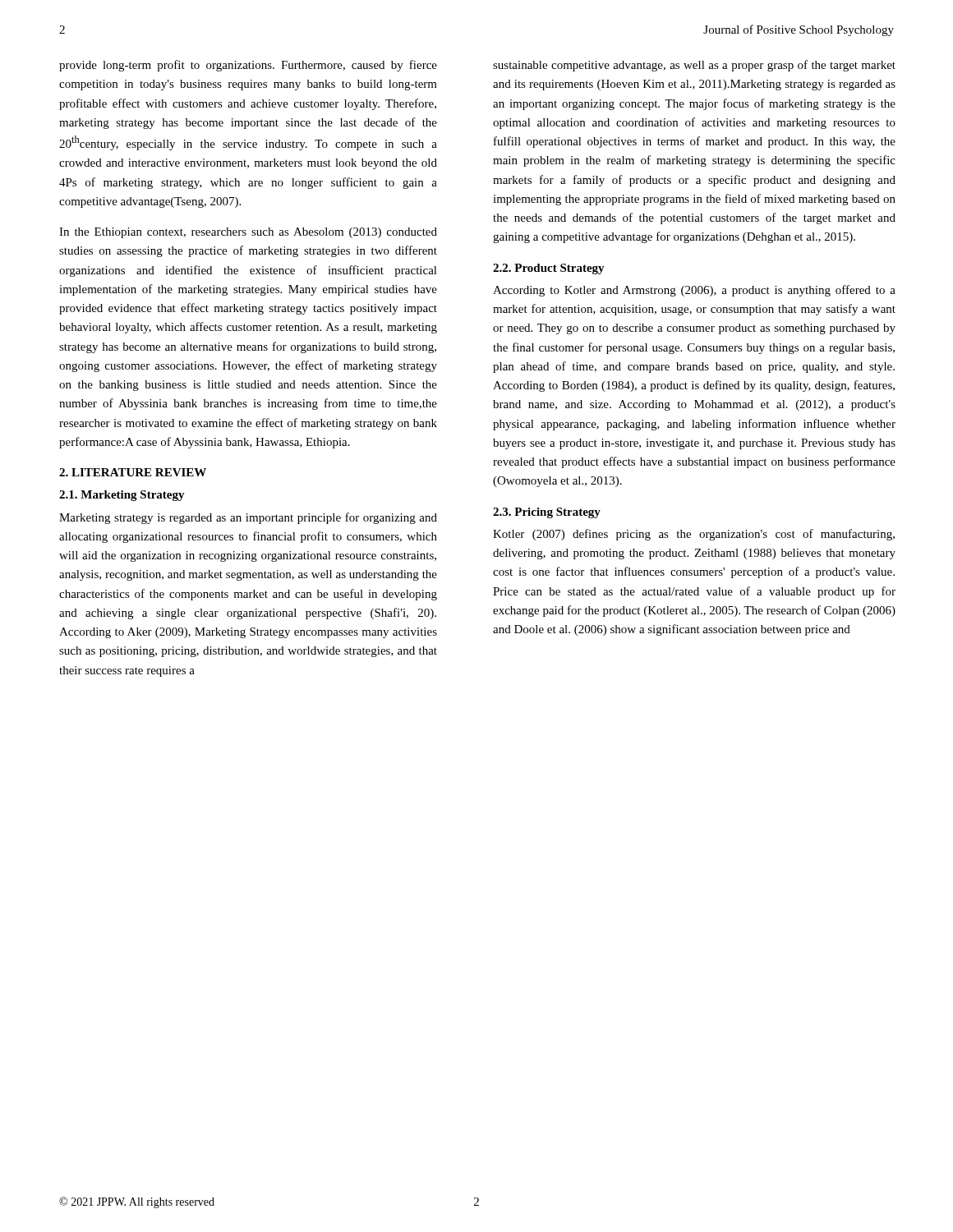Locate the section header that says "2.3. Pricing Strategy"

547,511
